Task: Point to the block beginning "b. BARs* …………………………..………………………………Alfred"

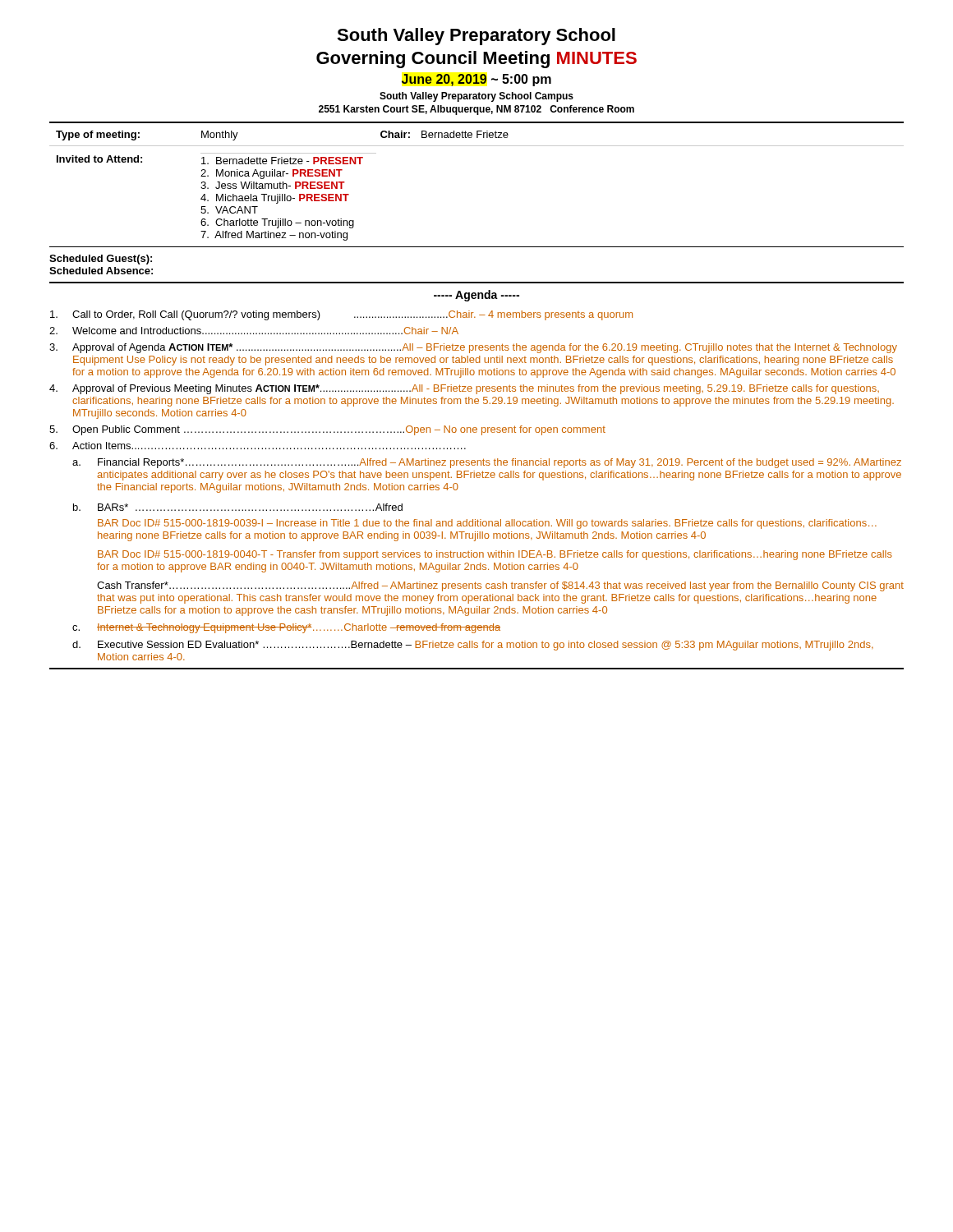Action: [488, 559]
